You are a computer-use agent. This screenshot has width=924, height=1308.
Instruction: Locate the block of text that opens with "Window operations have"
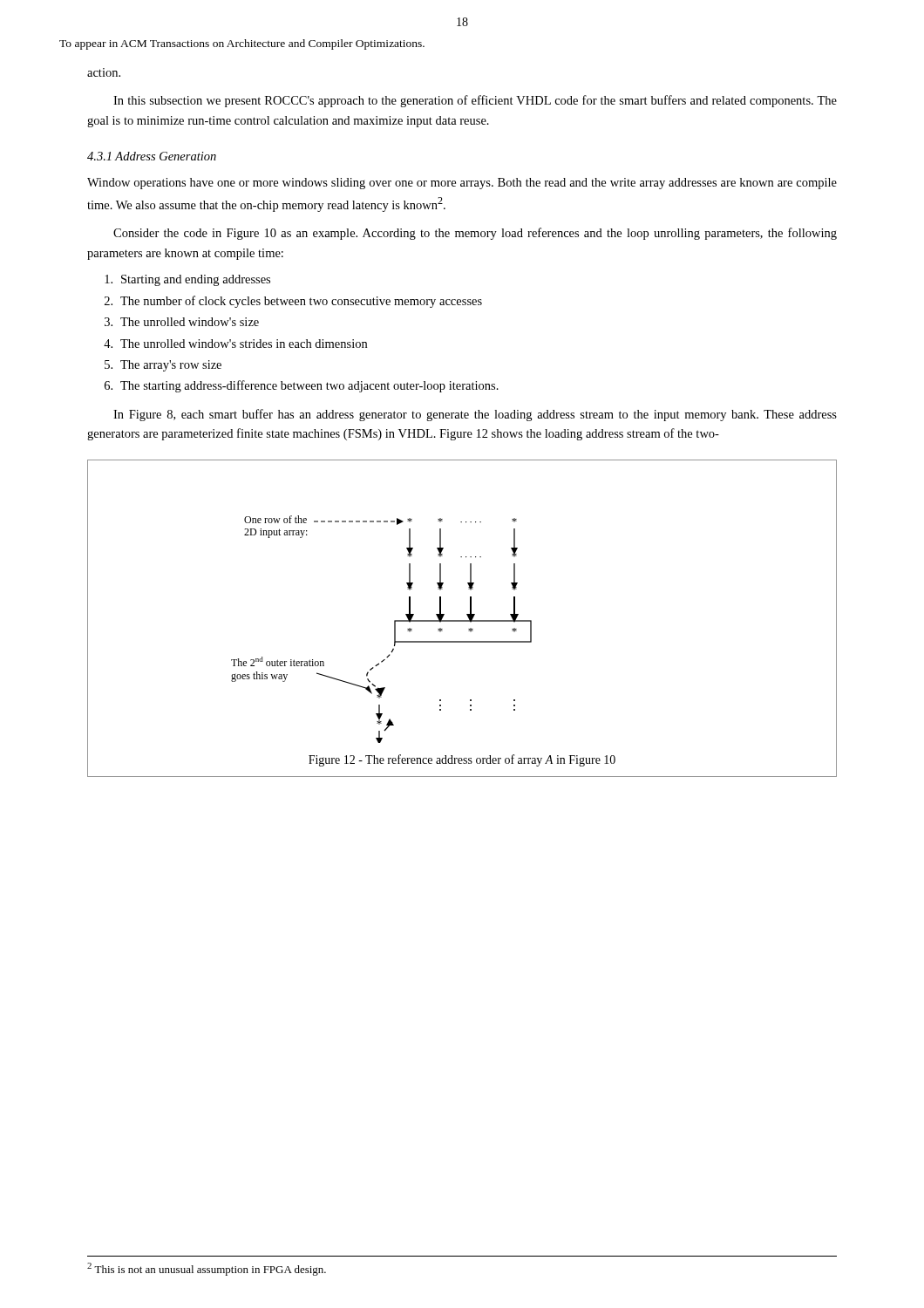[x=462, y=194]
